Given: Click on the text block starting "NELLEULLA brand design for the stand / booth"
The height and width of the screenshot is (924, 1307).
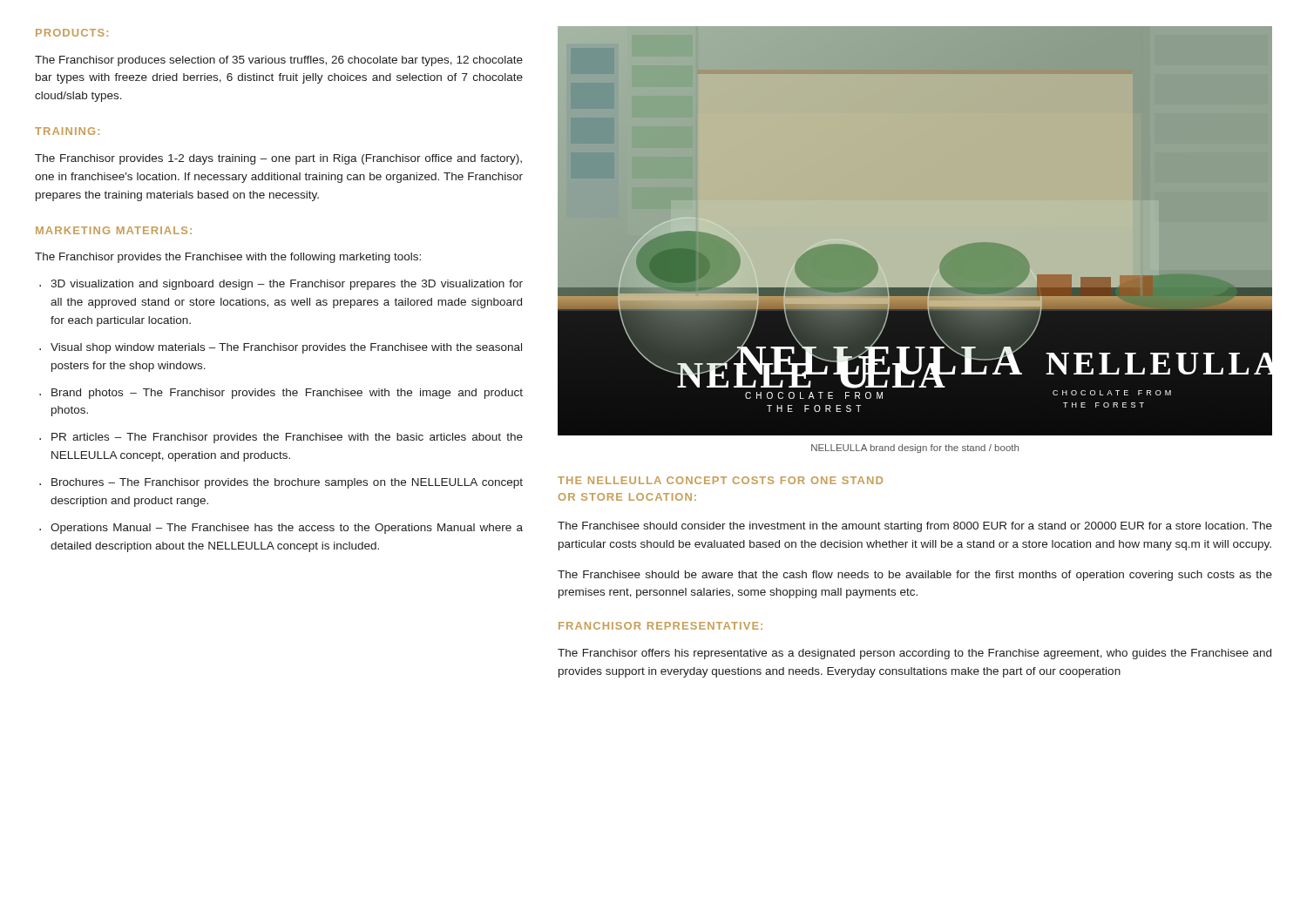Looking at the screenshot, I should pos(915,448).
